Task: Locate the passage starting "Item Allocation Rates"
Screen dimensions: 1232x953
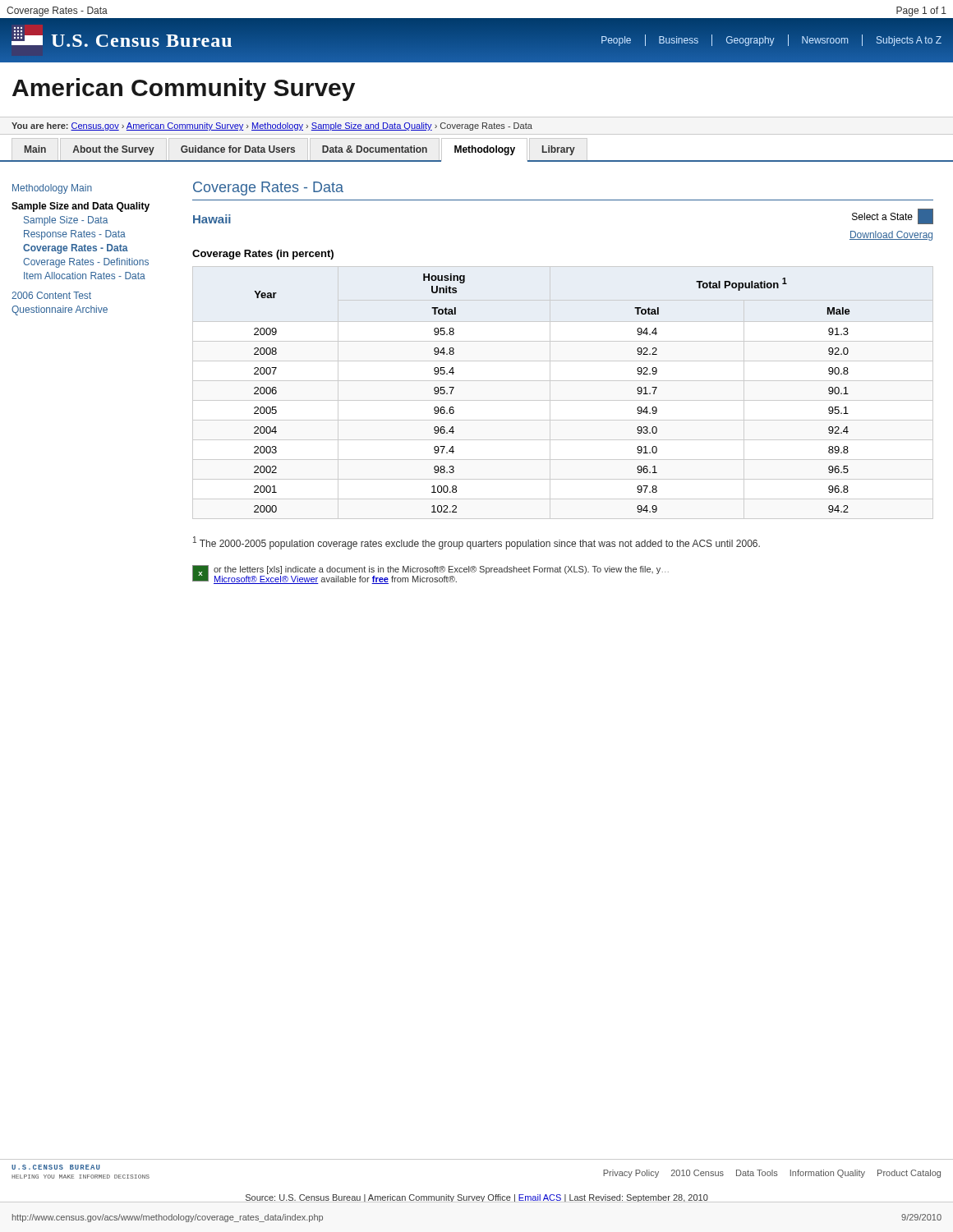Action: tap(84, 276)
